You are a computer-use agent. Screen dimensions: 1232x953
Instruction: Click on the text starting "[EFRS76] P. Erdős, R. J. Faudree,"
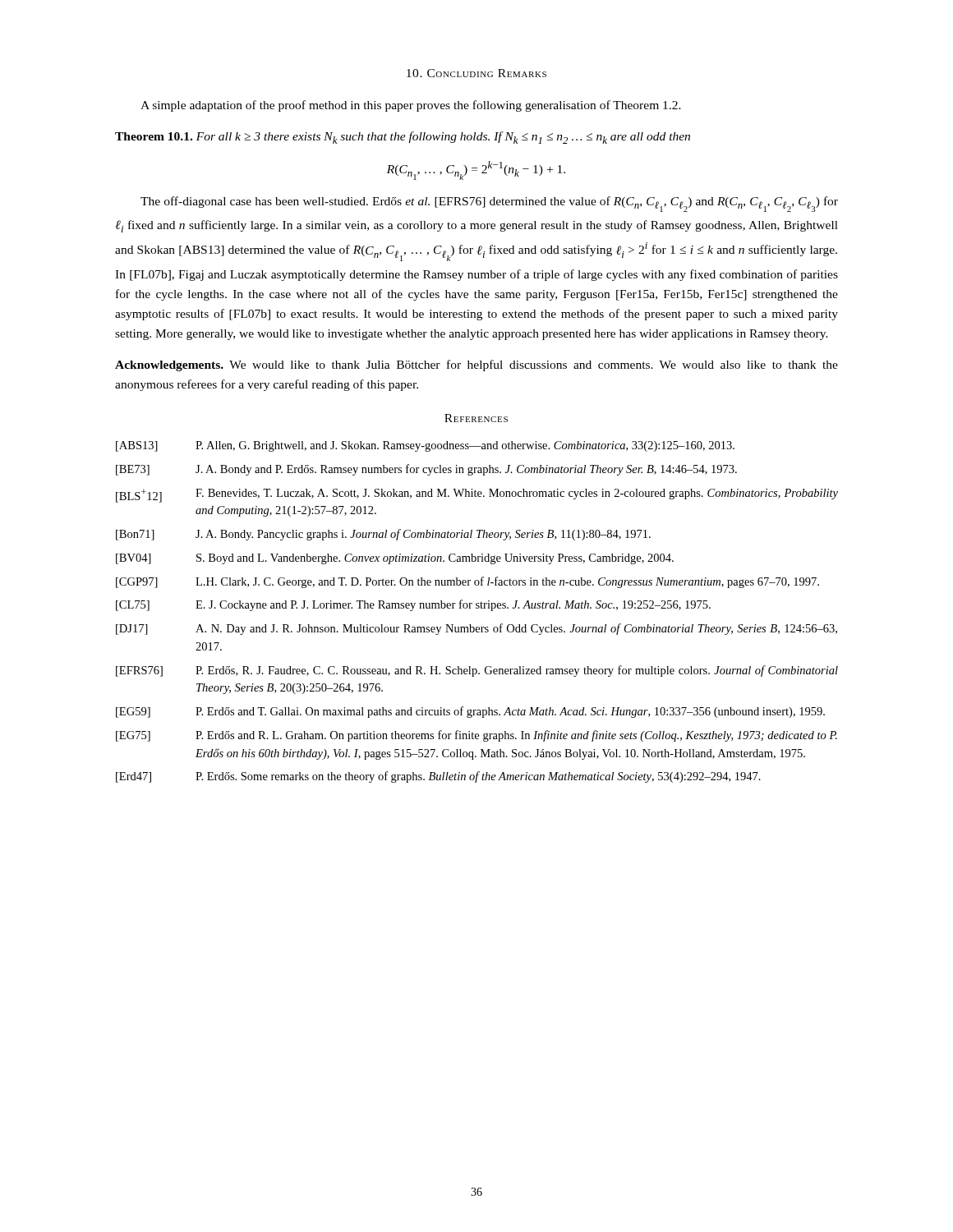(476, 679)
